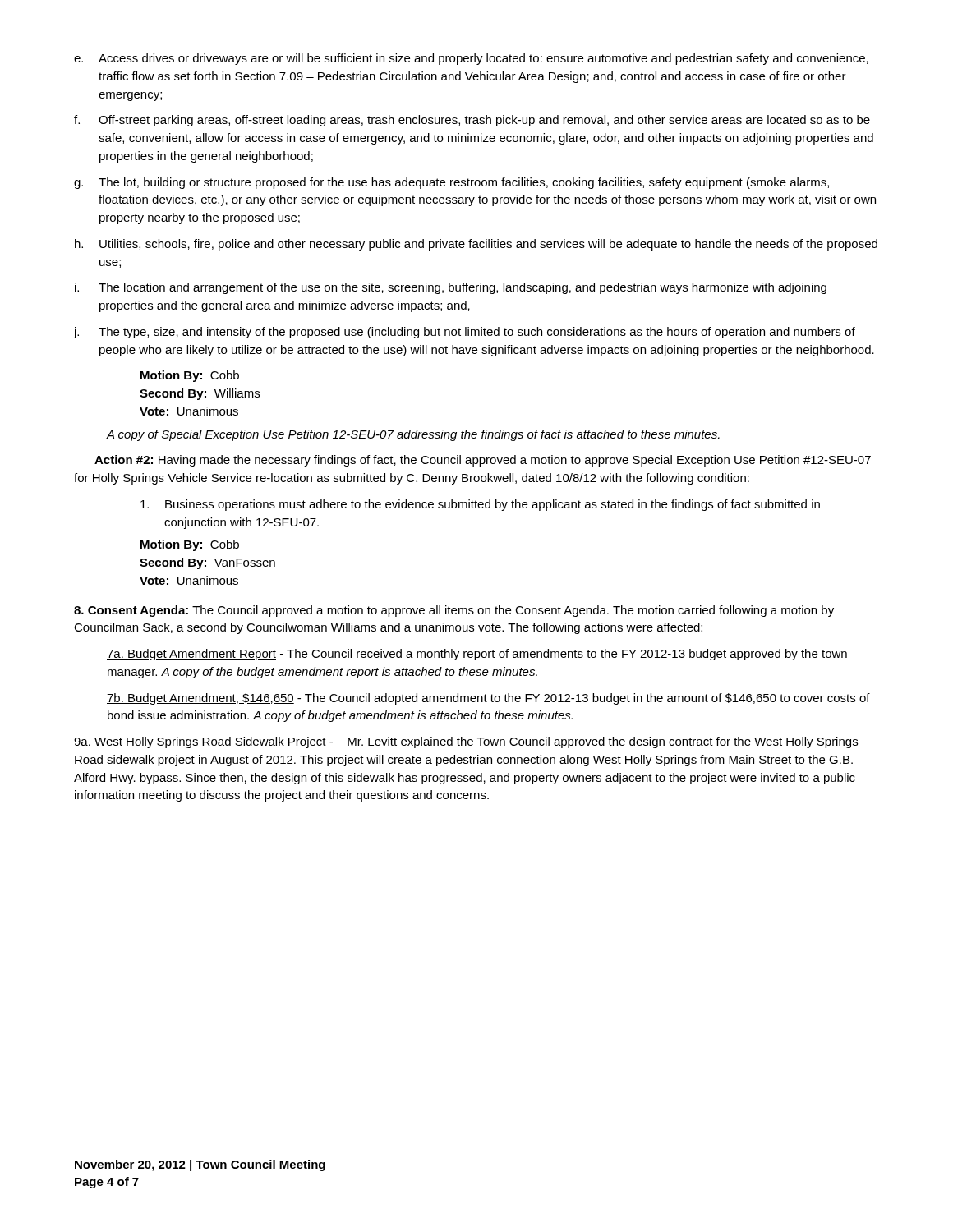Point to the block starting "7a. Budget Amendment Report -"

tap(477, 662)
